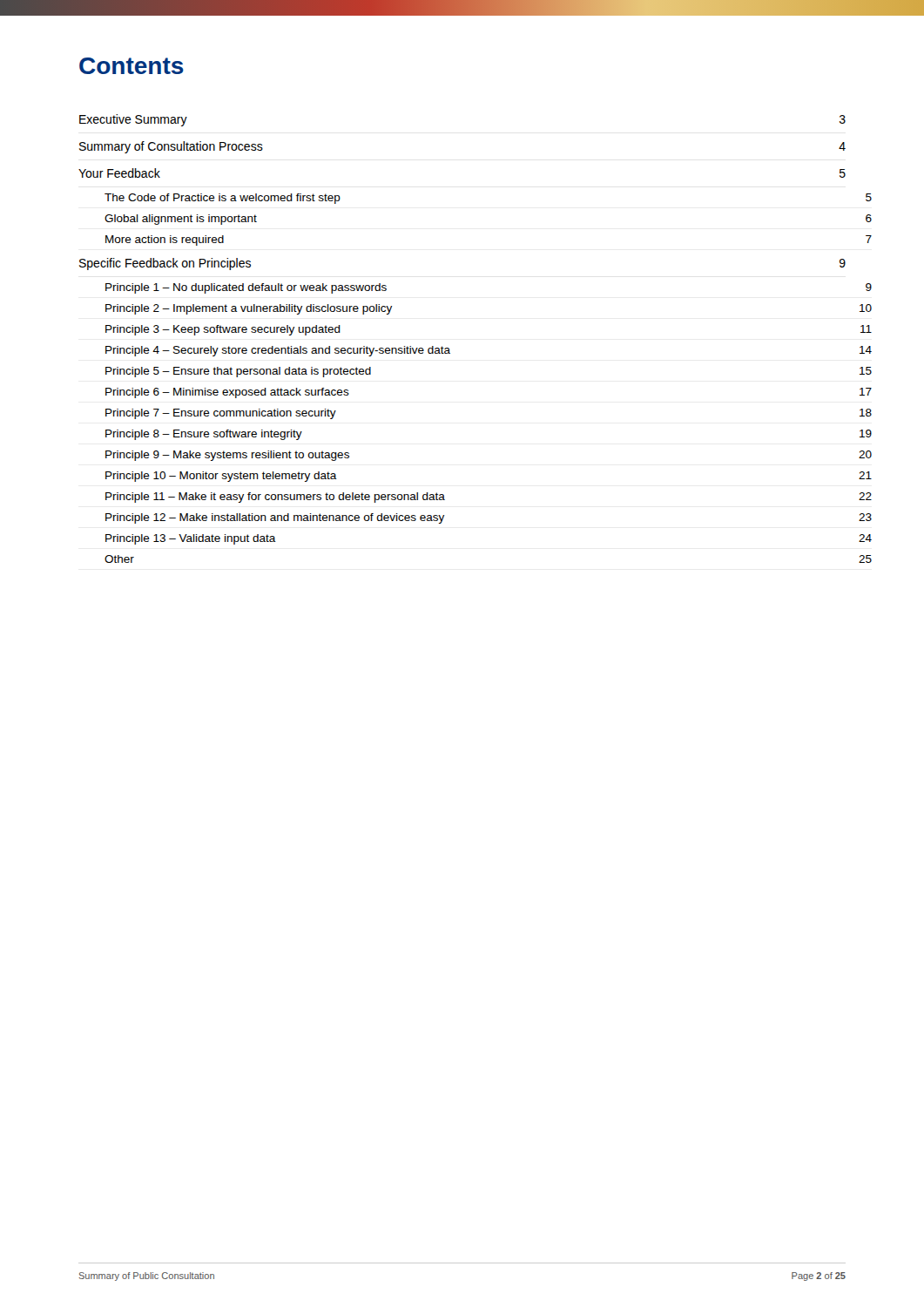The width and height of the screenshot is (924, 1307).
Task: Locate the block of text that opens with "Principle 12 – Make installation"
Action: point(276,518)
